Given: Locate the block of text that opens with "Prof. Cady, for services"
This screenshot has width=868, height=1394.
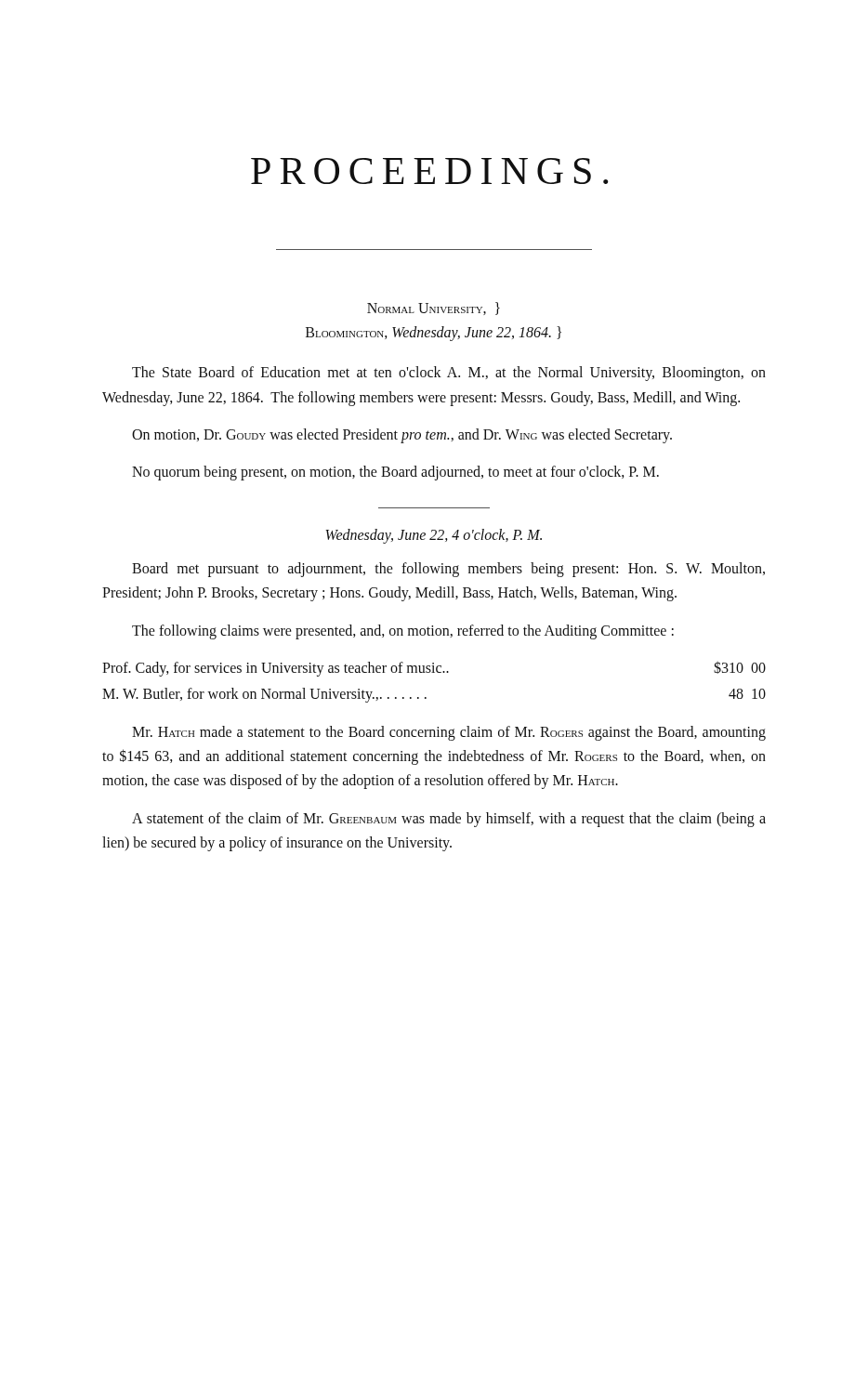Looking at the screenshot, I should point(434,681).
